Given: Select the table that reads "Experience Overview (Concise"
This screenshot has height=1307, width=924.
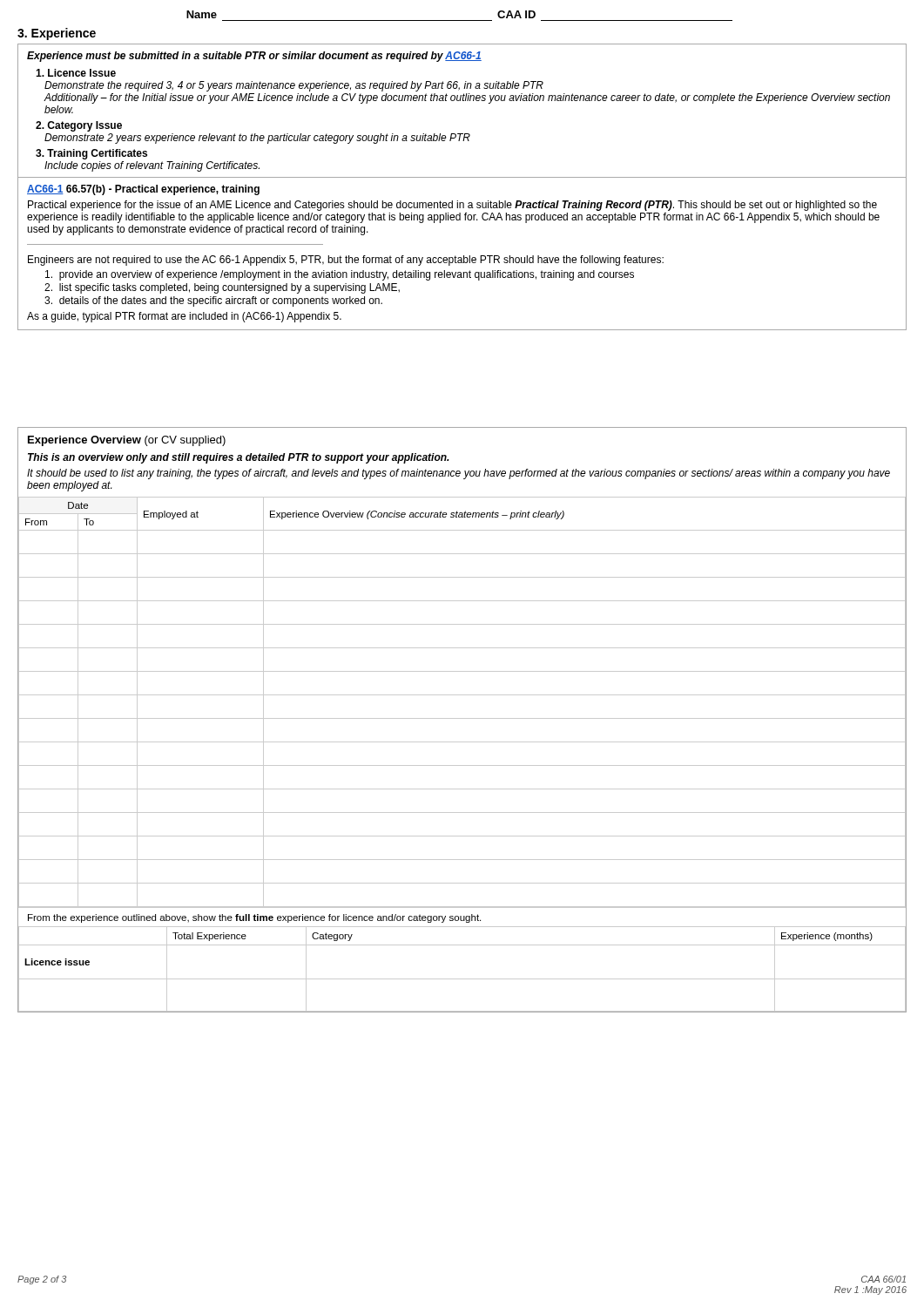Looking at the screenshot, I should click(462, 702).
